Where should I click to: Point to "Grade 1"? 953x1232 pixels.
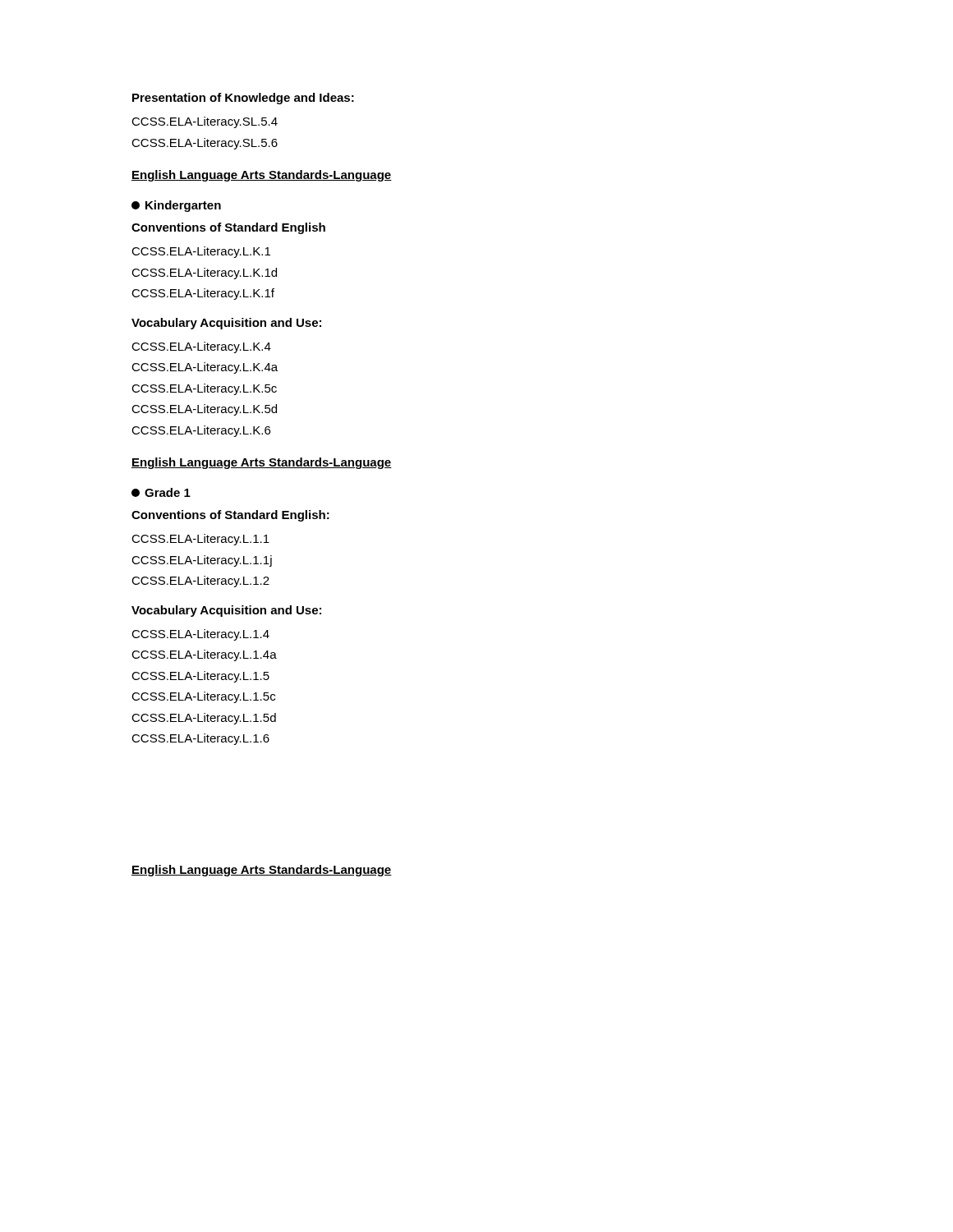[161, 492]
